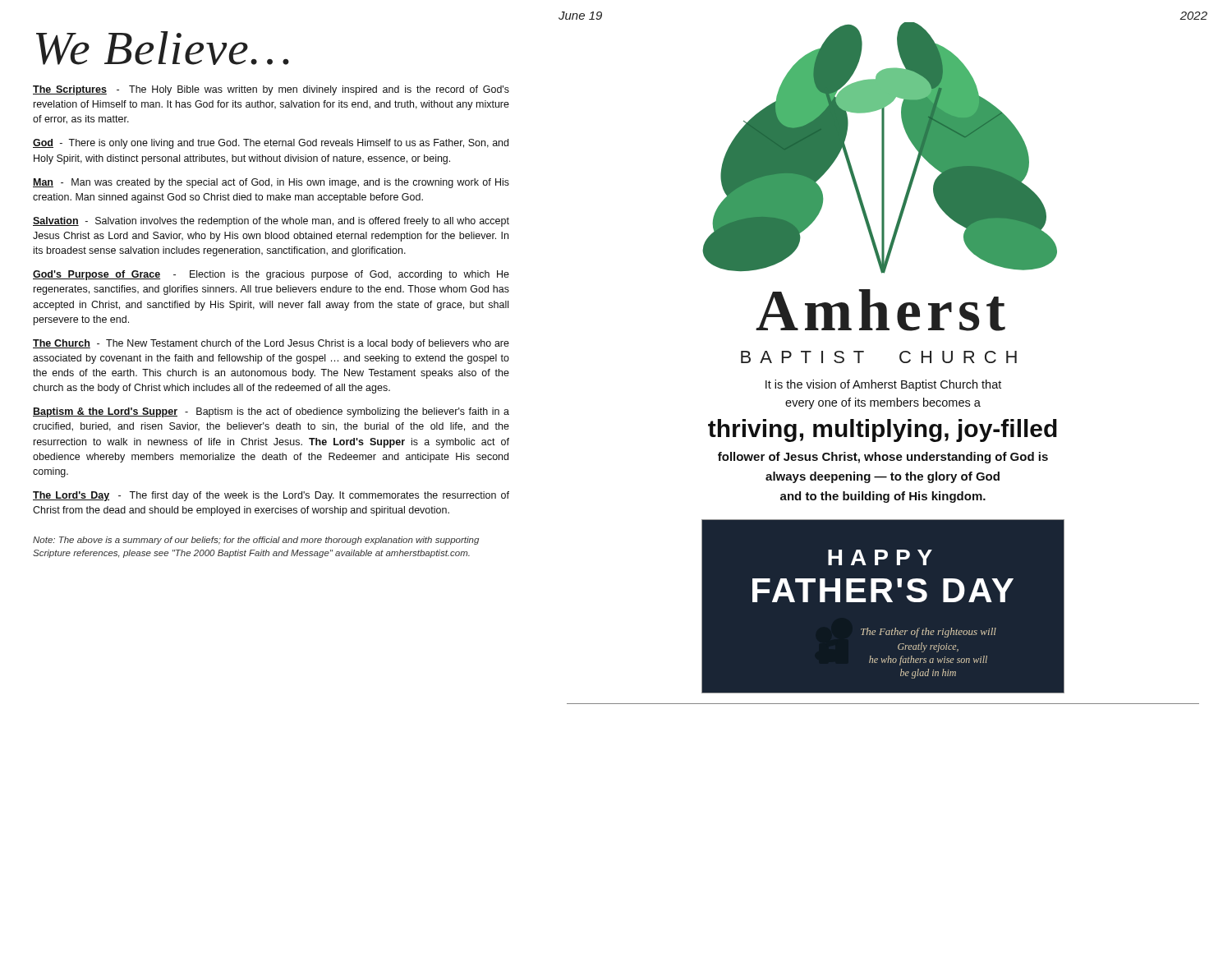Click the passage that begins "Baptism & the Lord's Supper - Baptism is"
This screenshot has width=1232, height=953.
coord(271,442)
